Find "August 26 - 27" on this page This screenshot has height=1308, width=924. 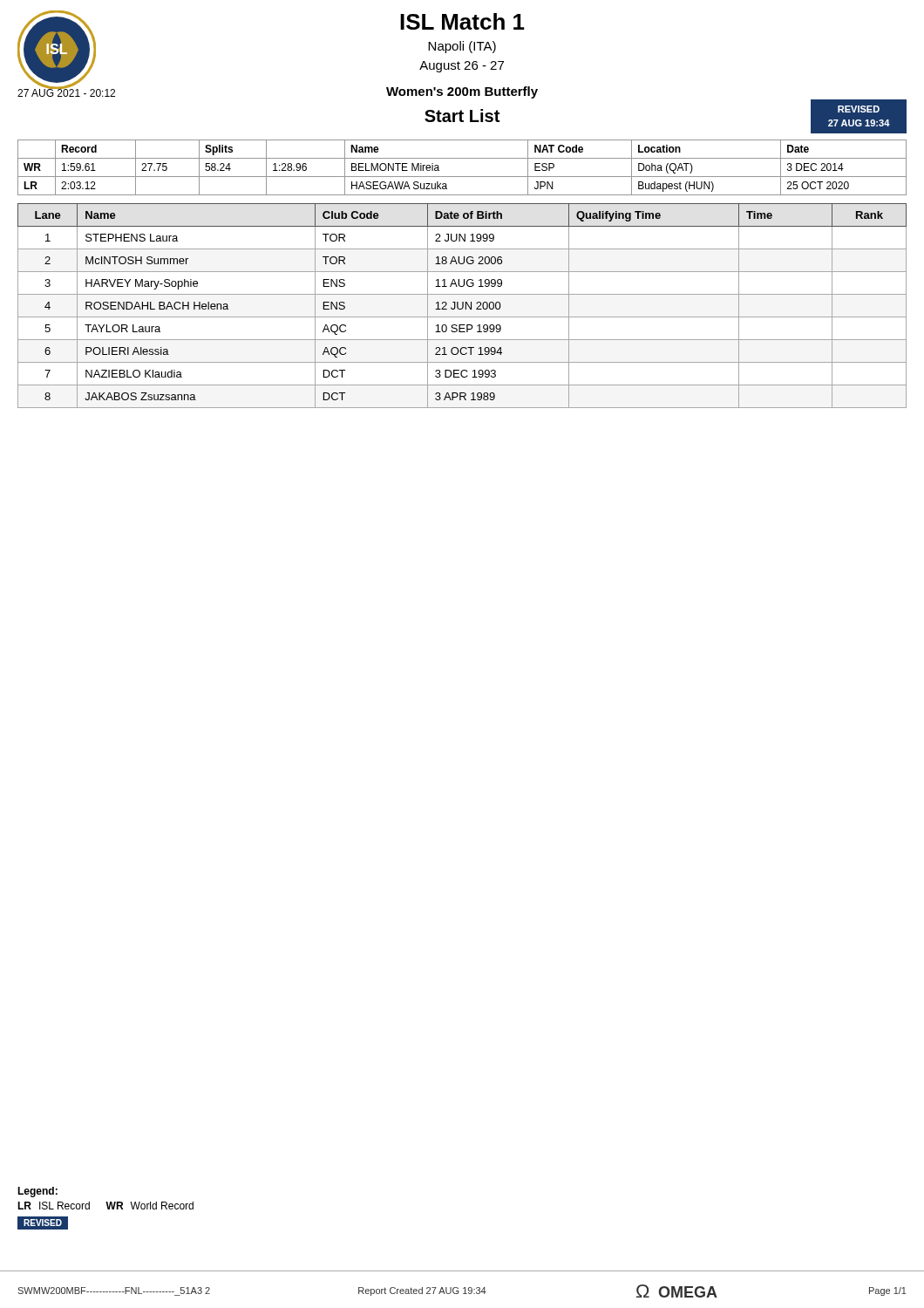pyautogui.click(x=462, y=65)
